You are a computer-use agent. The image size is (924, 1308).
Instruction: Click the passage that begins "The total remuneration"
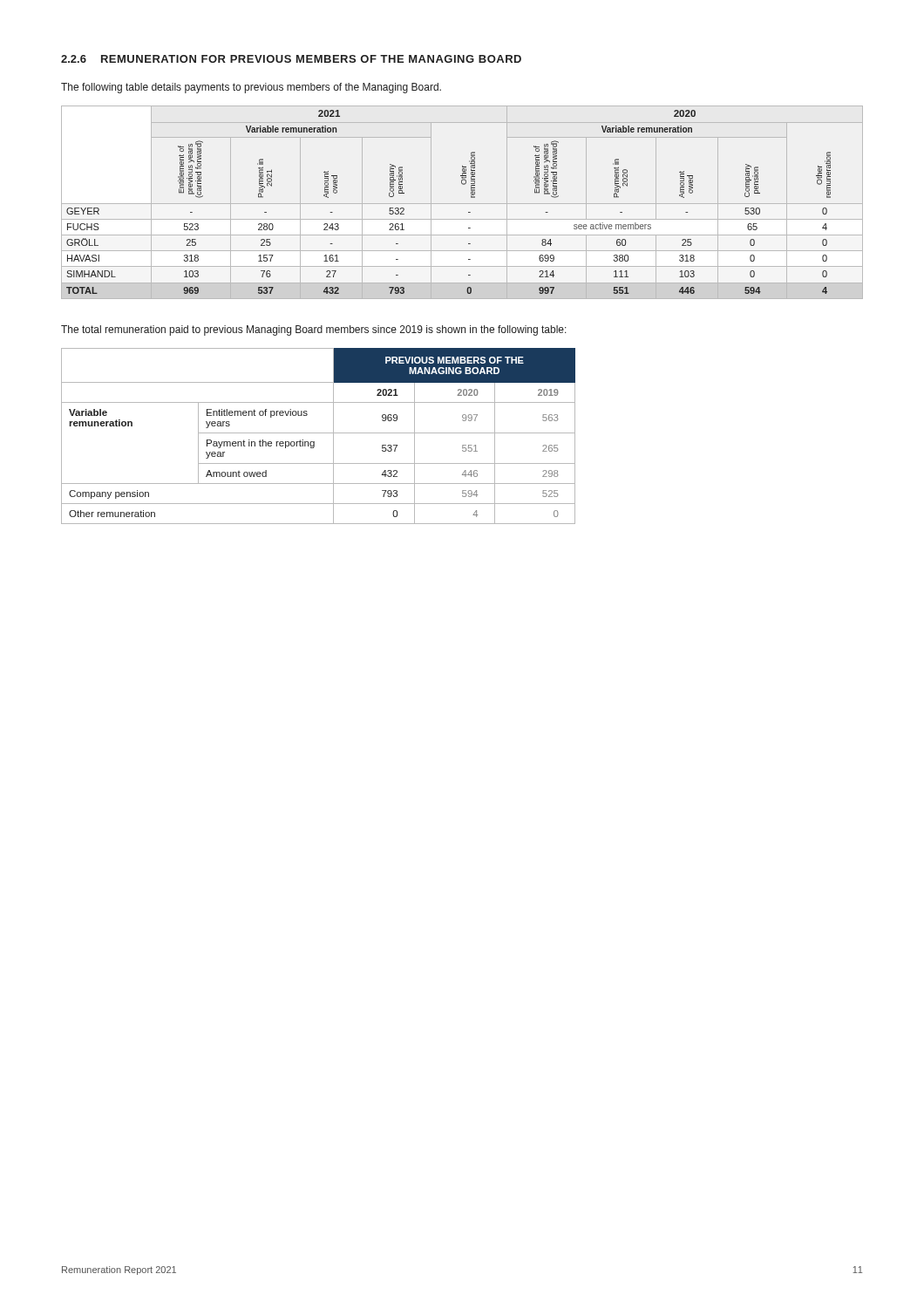(314, 329)
